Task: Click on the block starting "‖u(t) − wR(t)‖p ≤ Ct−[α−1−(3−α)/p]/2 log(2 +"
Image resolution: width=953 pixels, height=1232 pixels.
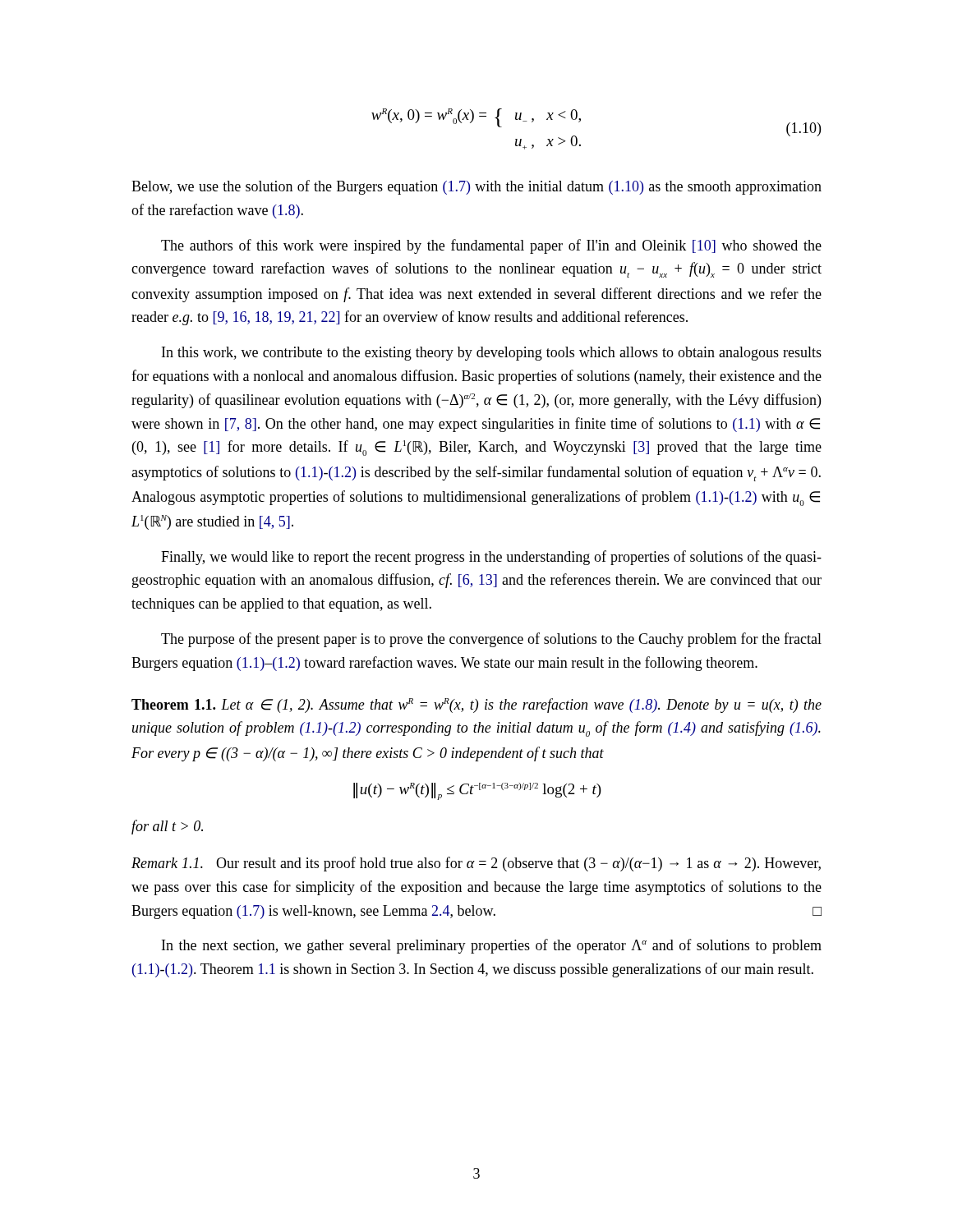Action: (476, 790)
